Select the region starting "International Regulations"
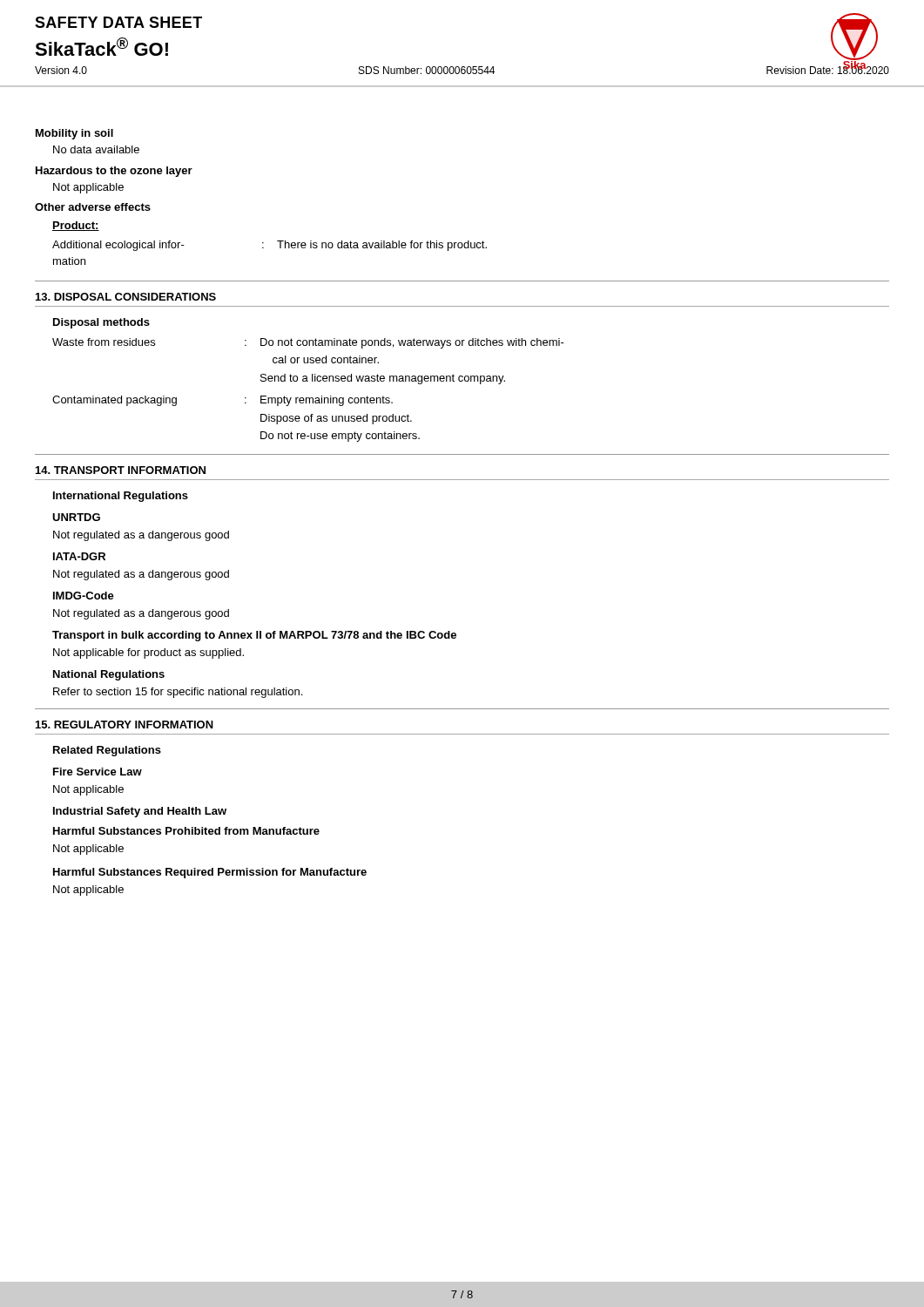Image resolution: width=924 pixels, height=1307 pixels. pos(120,496)
